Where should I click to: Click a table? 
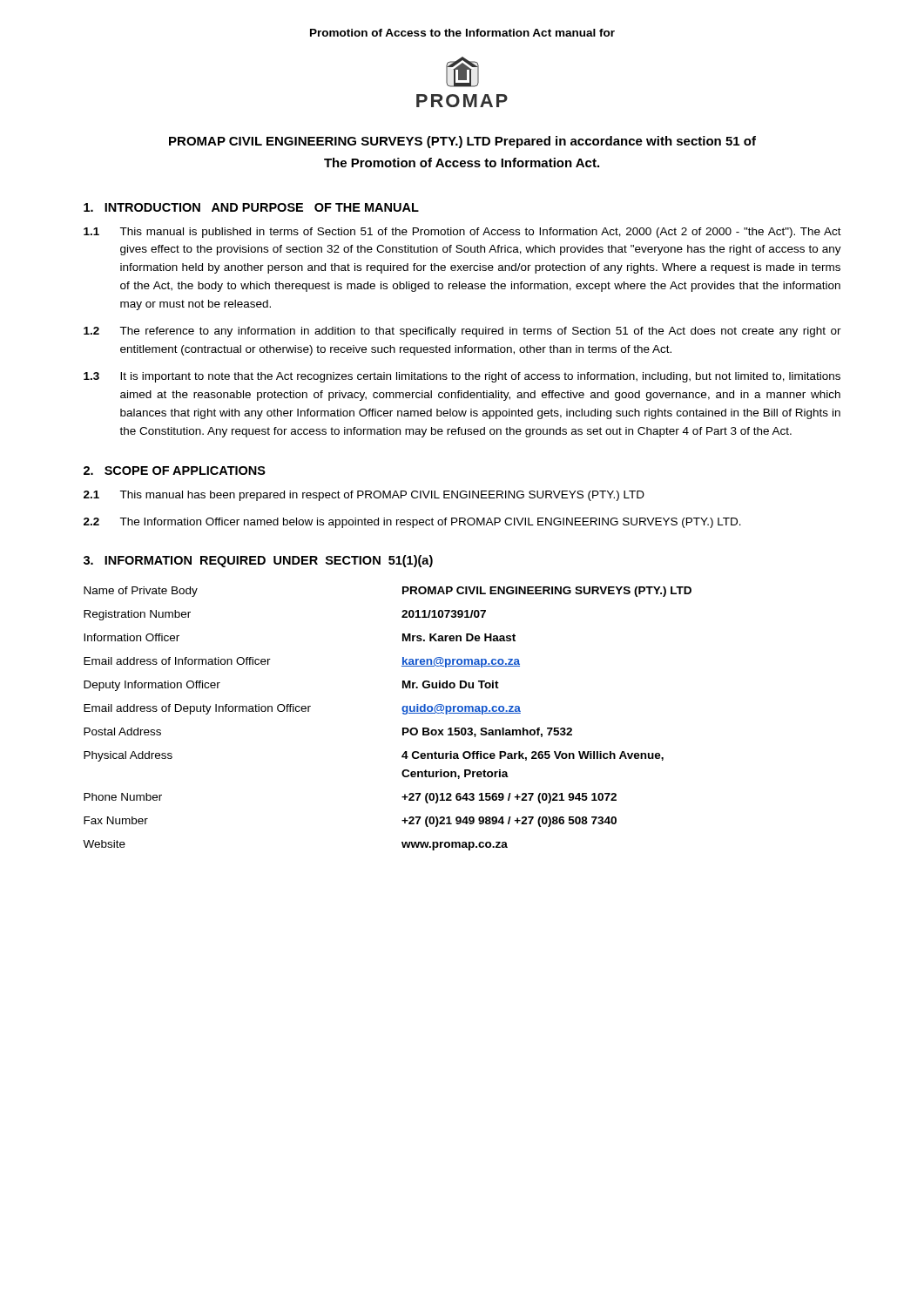click(462, 718)
